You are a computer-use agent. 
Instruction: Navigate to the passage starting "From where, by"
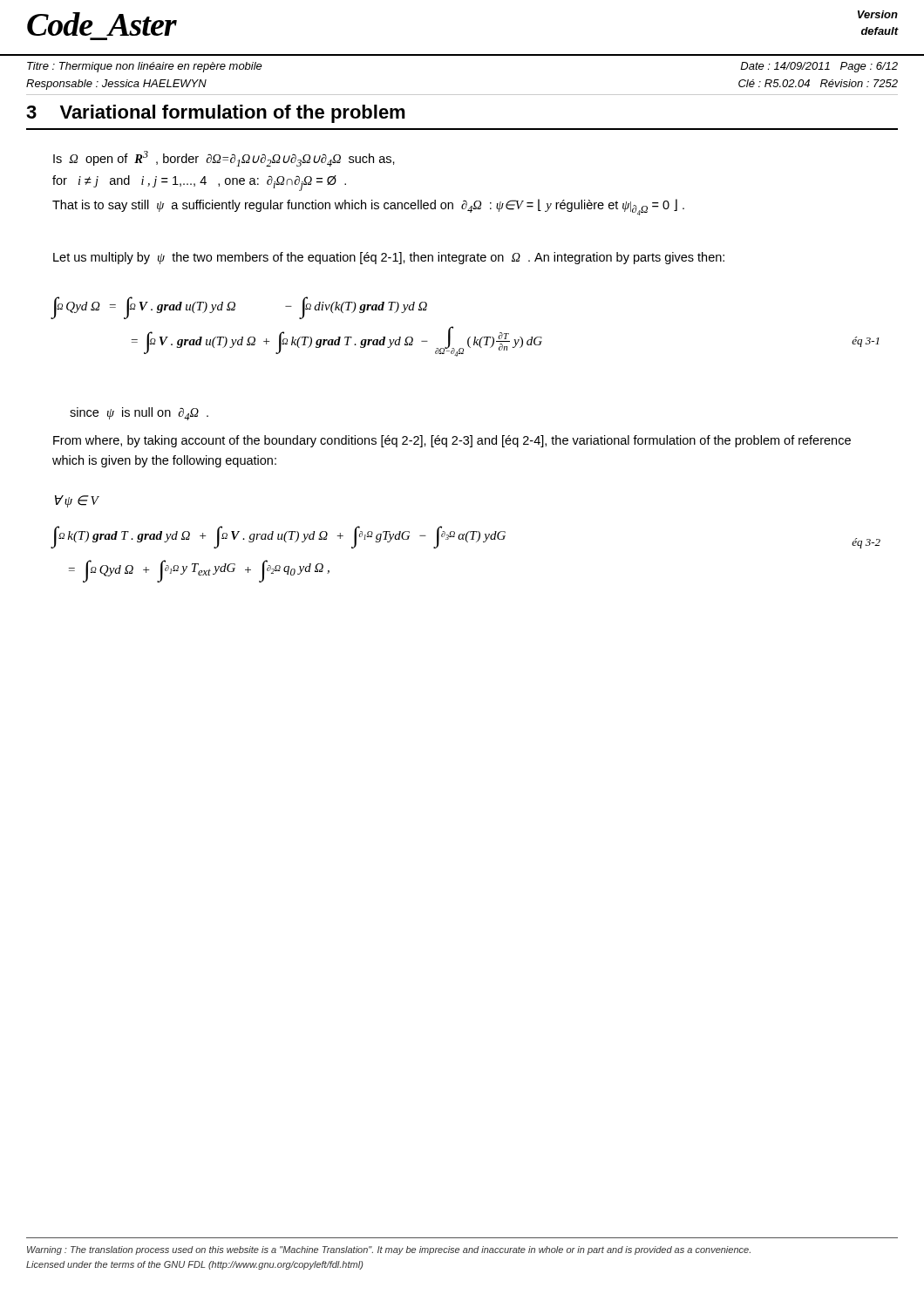coord(452,450)
